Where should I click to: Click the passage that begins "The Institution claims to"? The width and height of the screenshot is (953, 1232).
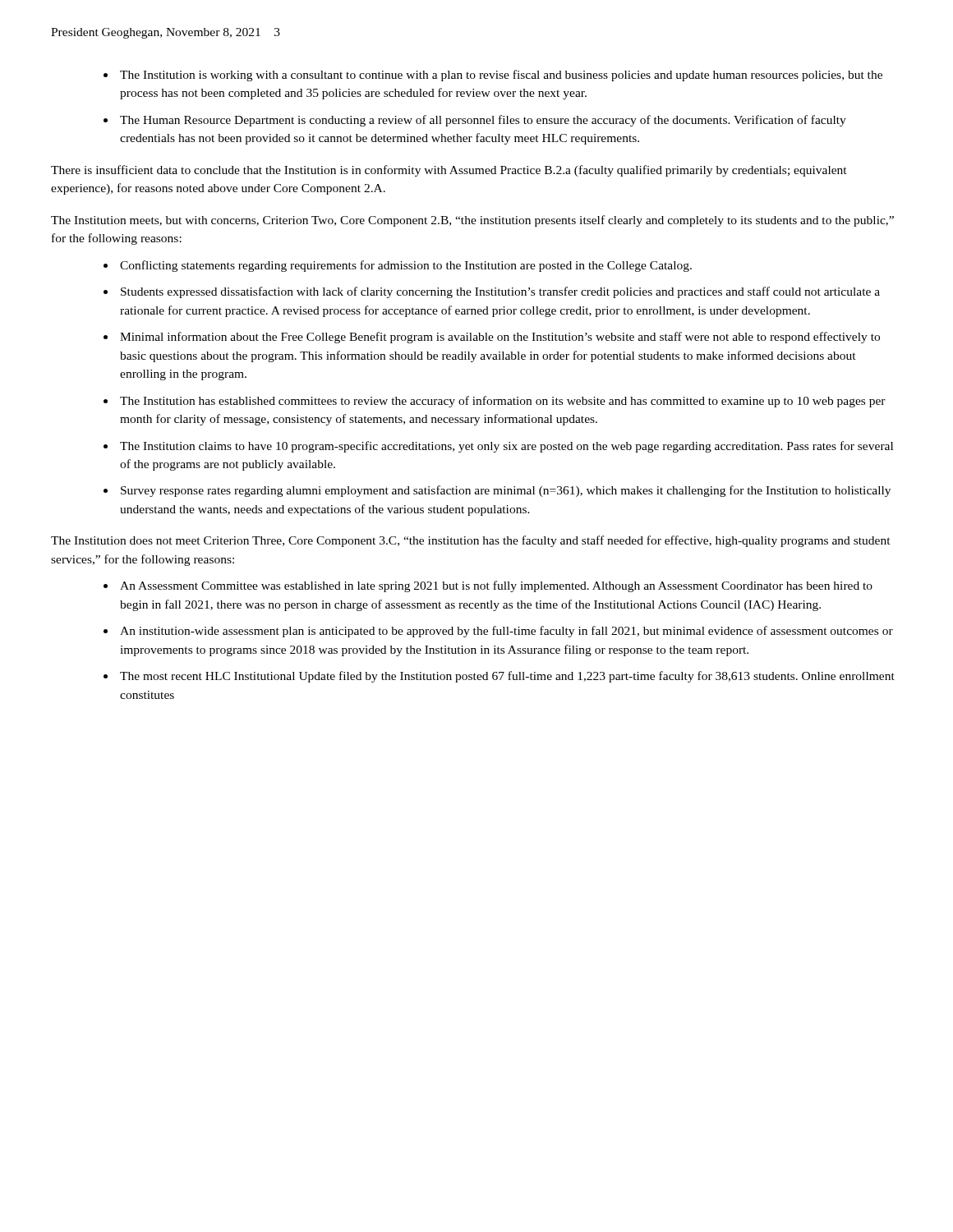[x=507, y=454]
